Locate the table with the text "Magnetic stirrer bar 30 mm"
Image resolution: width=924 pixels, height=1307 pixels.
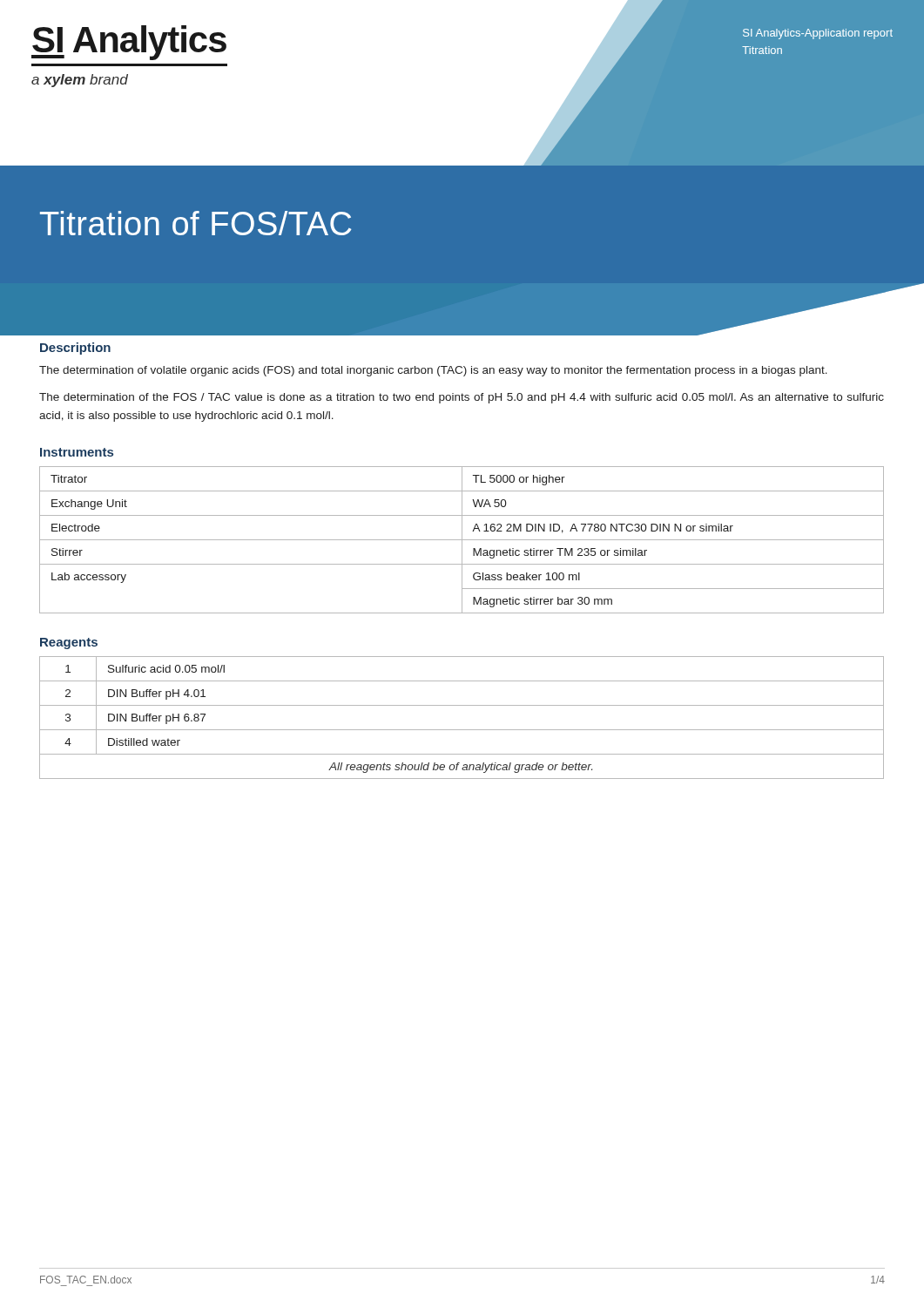(462, 540)
